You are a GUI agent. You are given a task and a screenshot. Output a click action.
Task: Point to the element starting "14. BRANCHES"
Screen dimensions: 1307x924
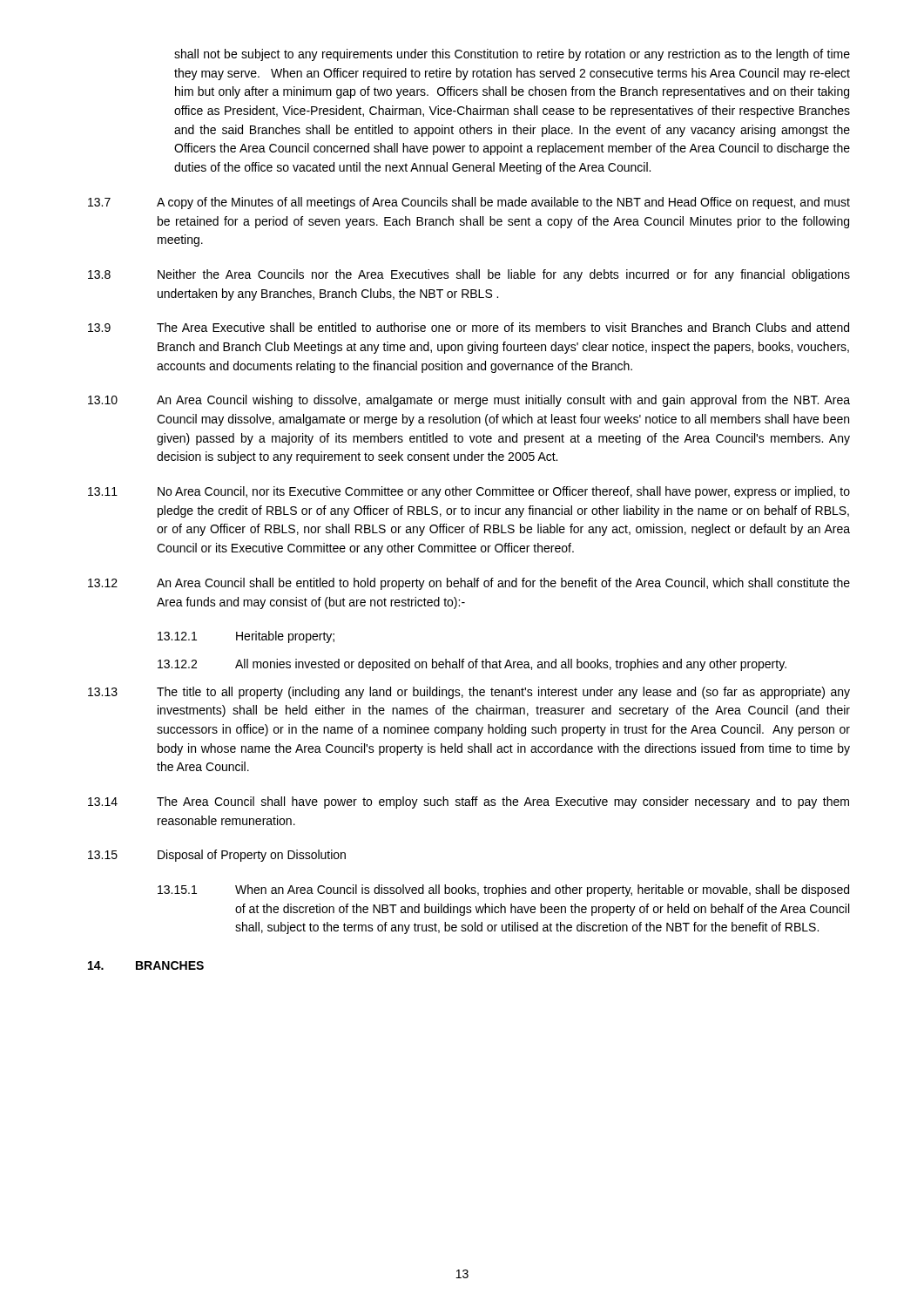146,966
